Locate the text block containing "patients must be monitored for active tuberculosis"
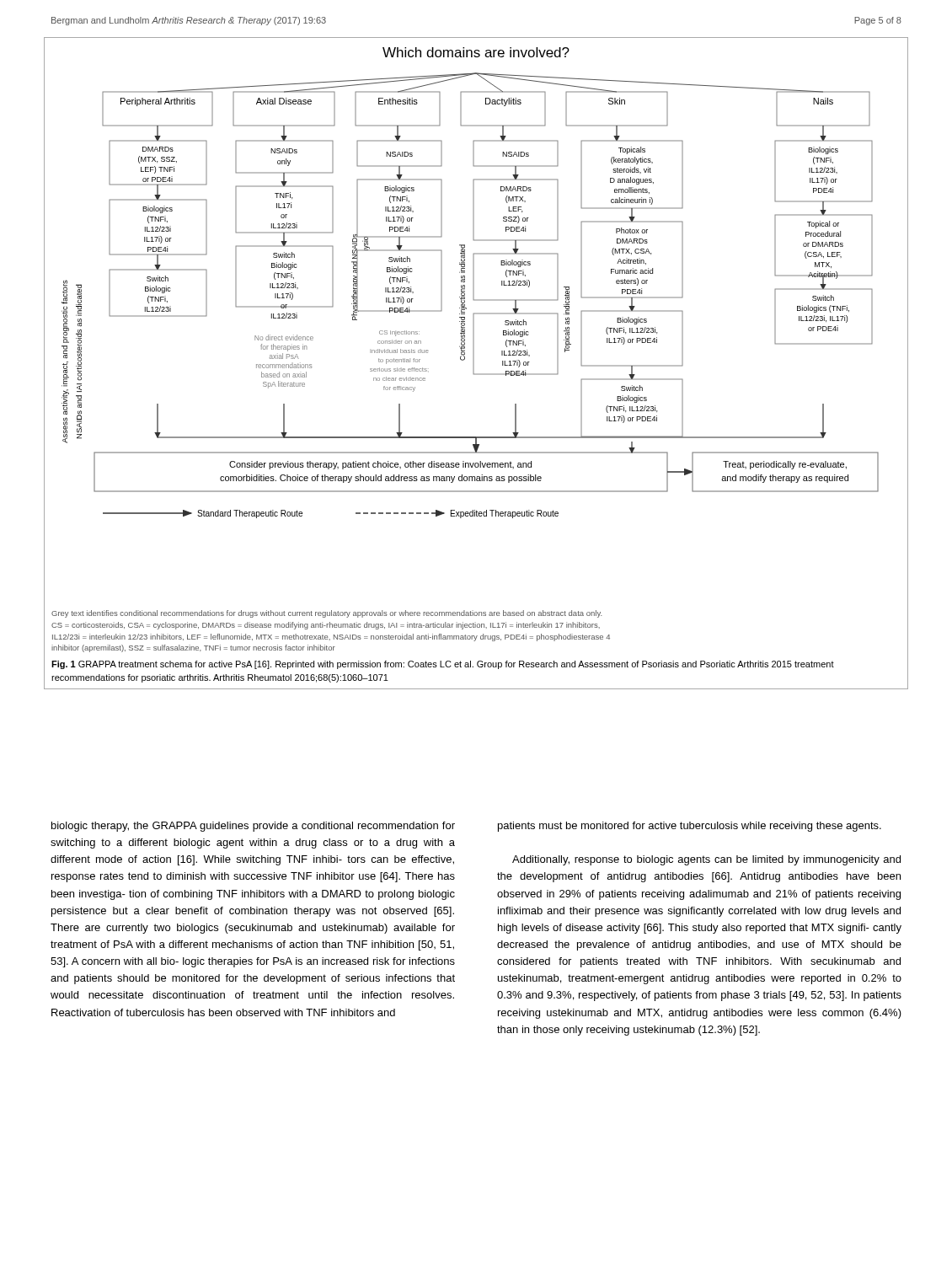 click(699, 927)
